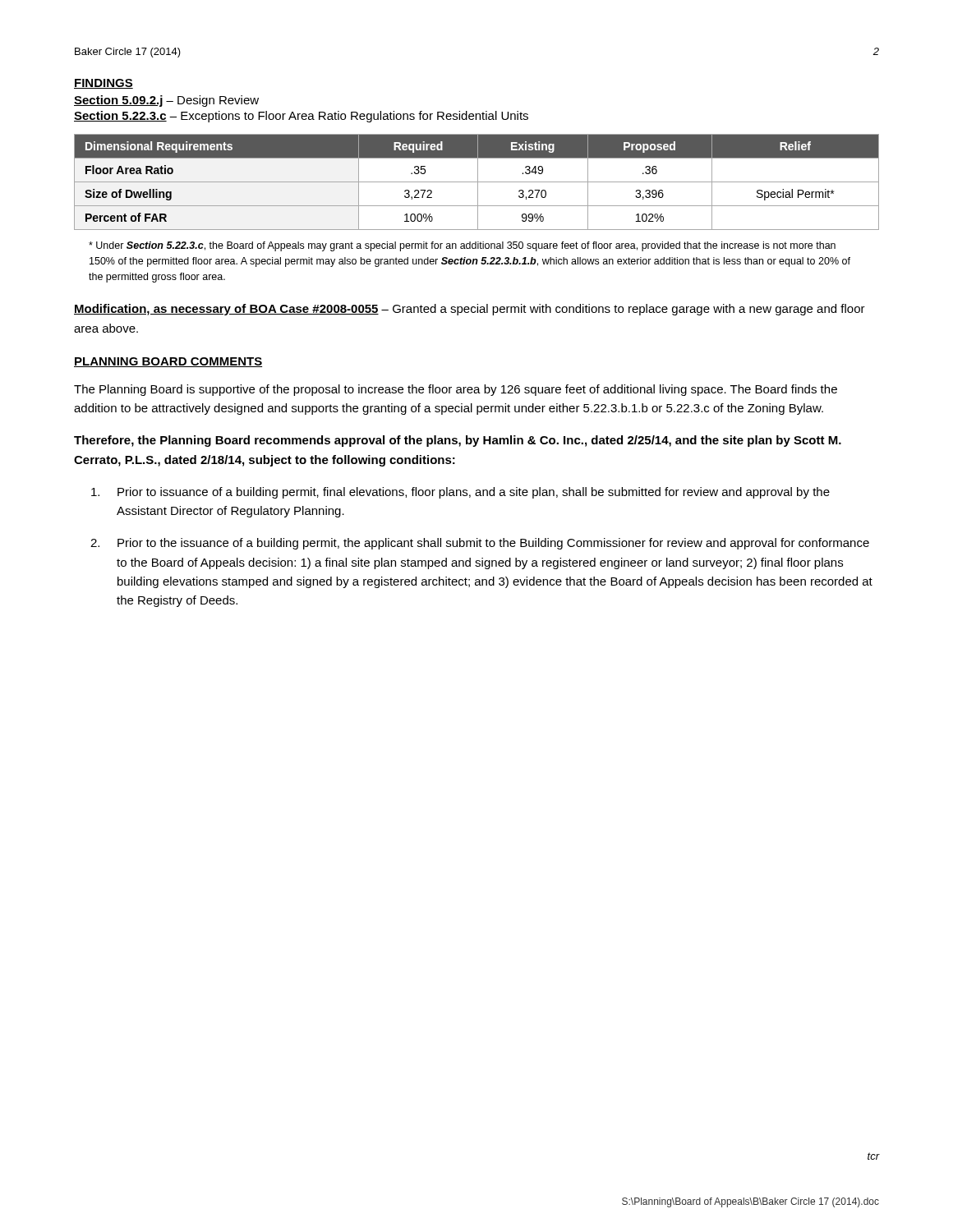
Task: Locate the text block that reads "Therefore, the Planning Board recommends approval of"
Action: pyautogui.click(x=458, y=450)
